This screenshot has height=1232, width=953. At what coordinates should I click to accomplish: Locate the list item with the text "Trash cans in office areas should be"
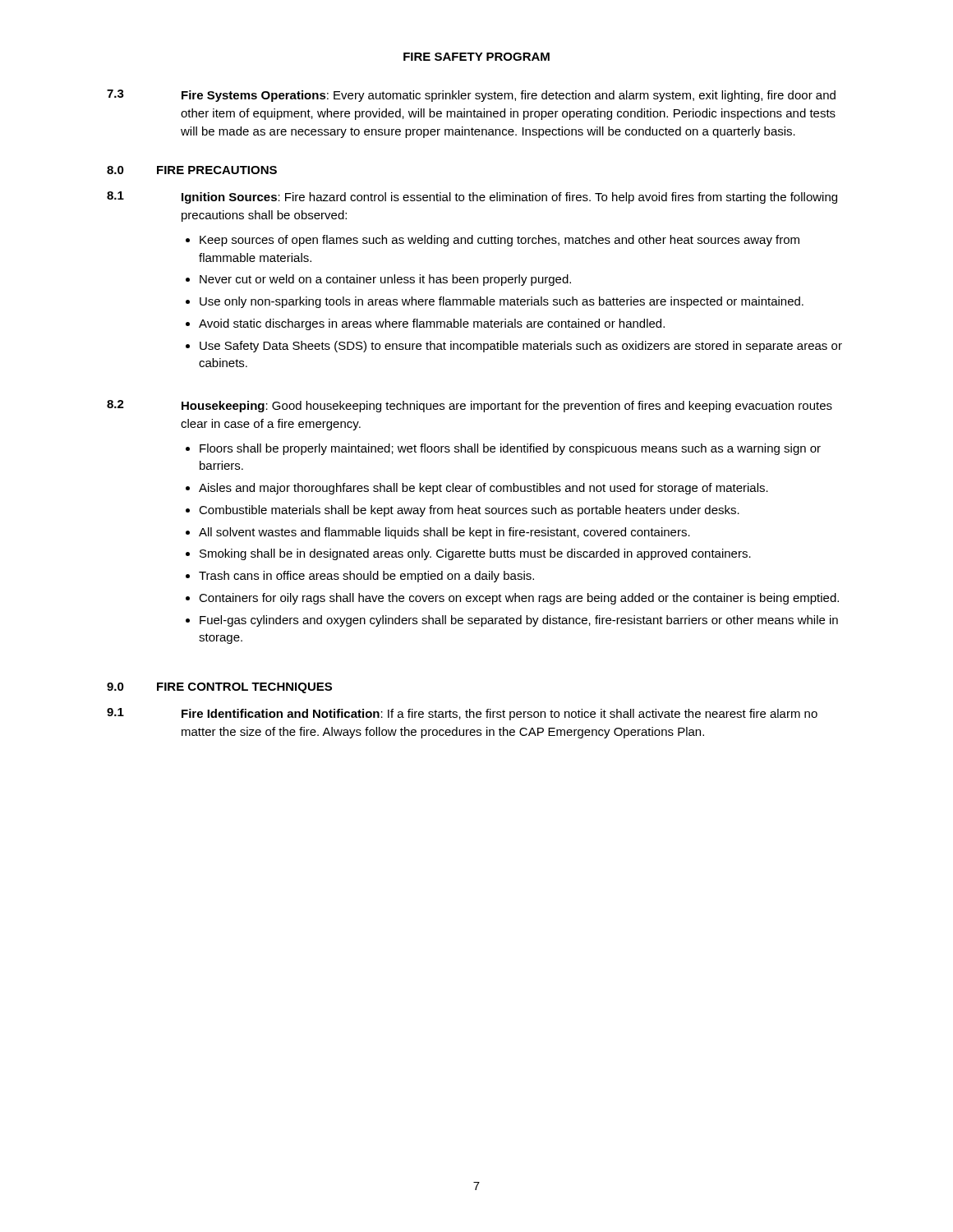pos(367,575)
